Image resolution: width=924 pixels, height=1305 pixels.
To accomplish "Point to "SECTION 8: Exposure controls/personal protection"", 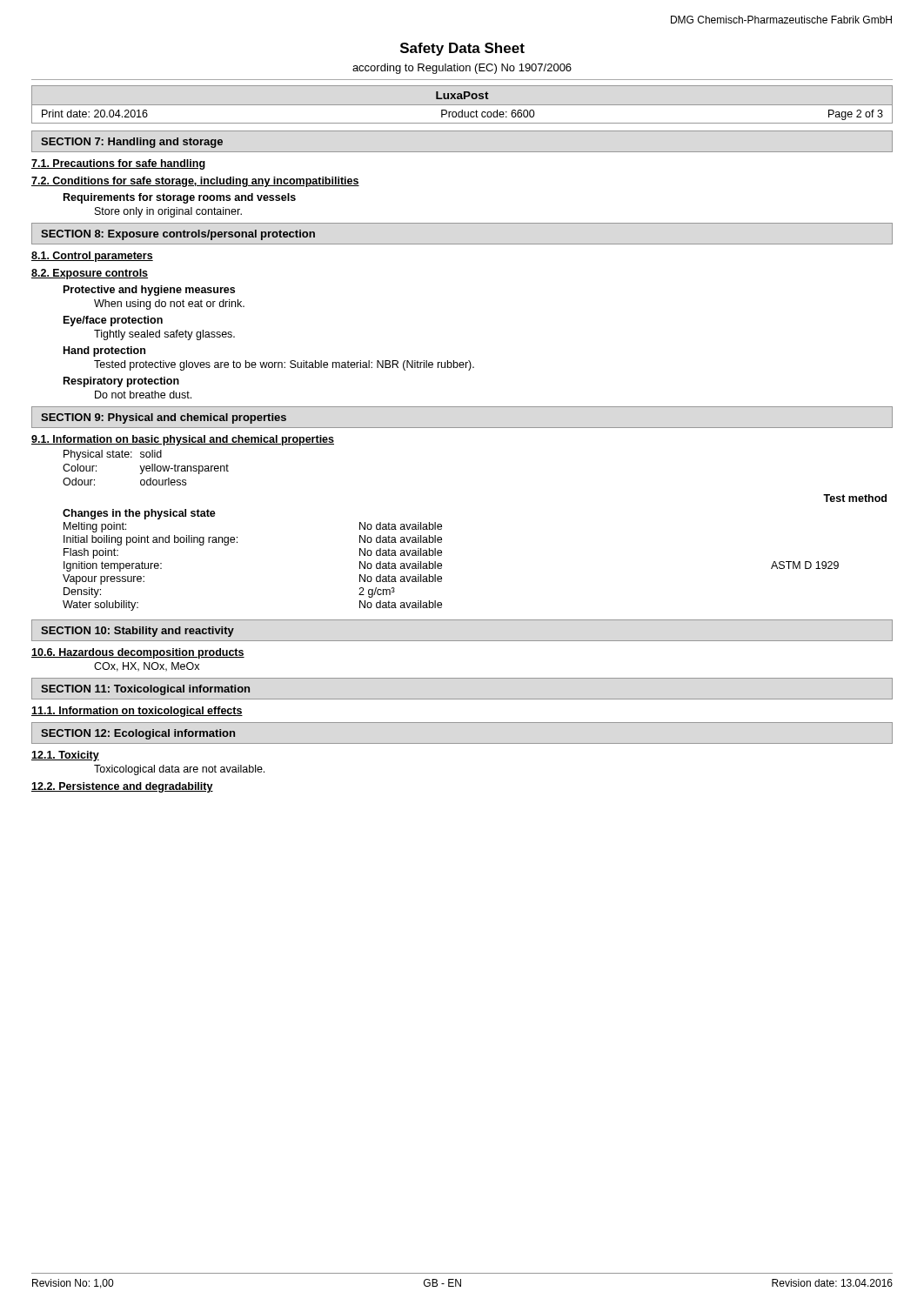I will (x=178, y=234).
